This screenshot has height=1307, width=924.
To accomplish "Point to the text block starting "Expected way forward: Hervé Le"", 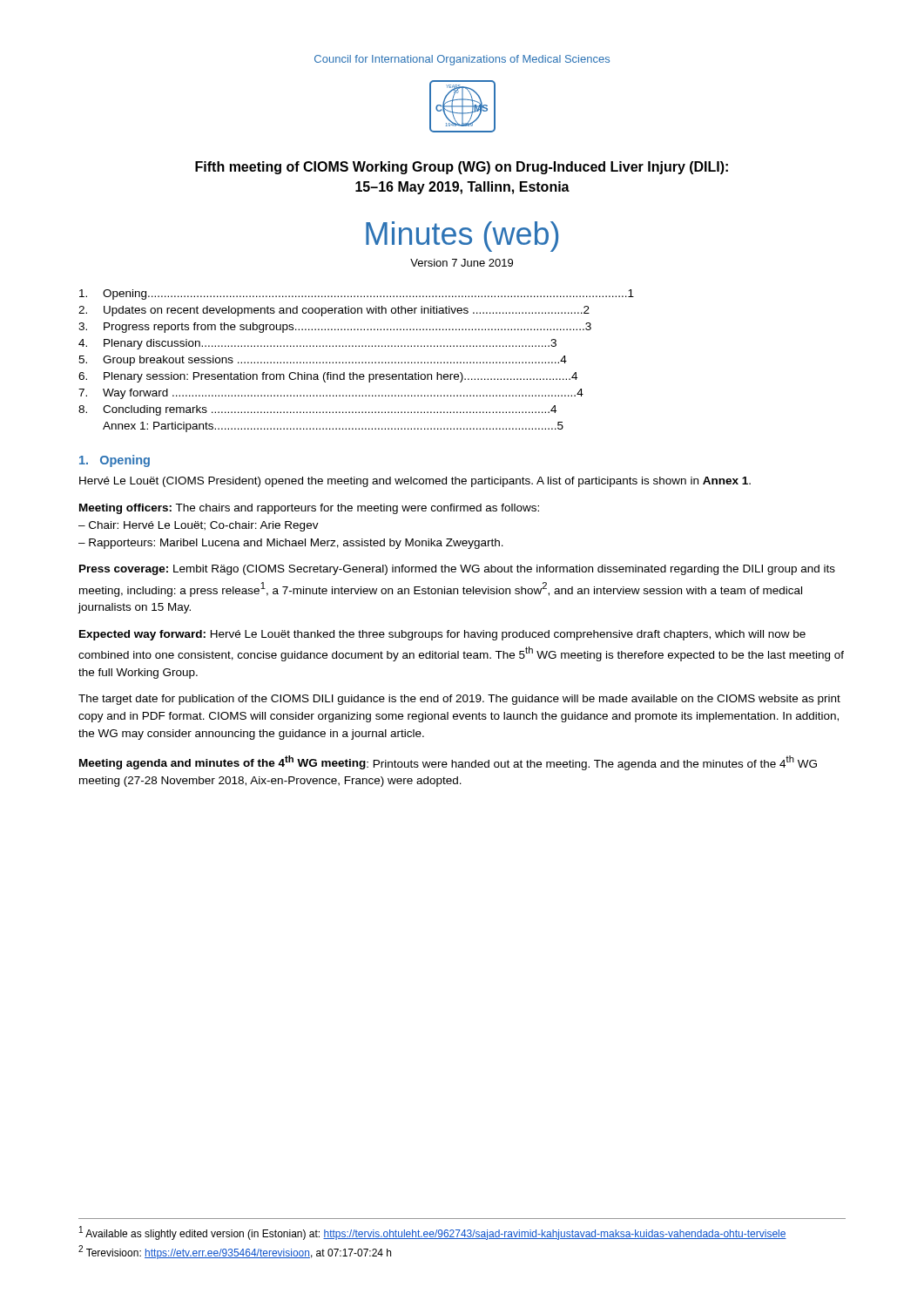I will [461, 653].
